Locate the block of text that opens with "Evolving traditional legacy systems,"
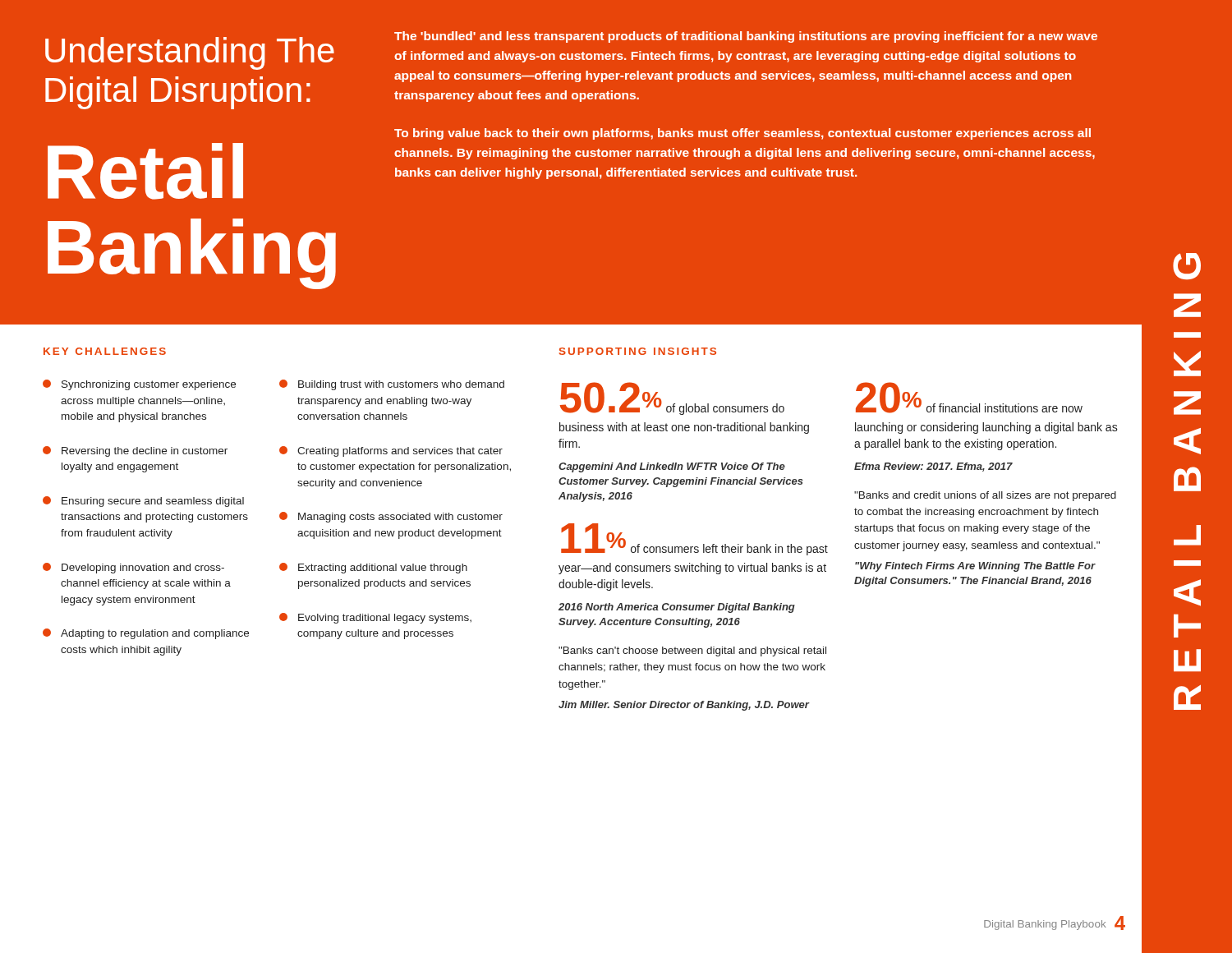 tap(396, 625)
